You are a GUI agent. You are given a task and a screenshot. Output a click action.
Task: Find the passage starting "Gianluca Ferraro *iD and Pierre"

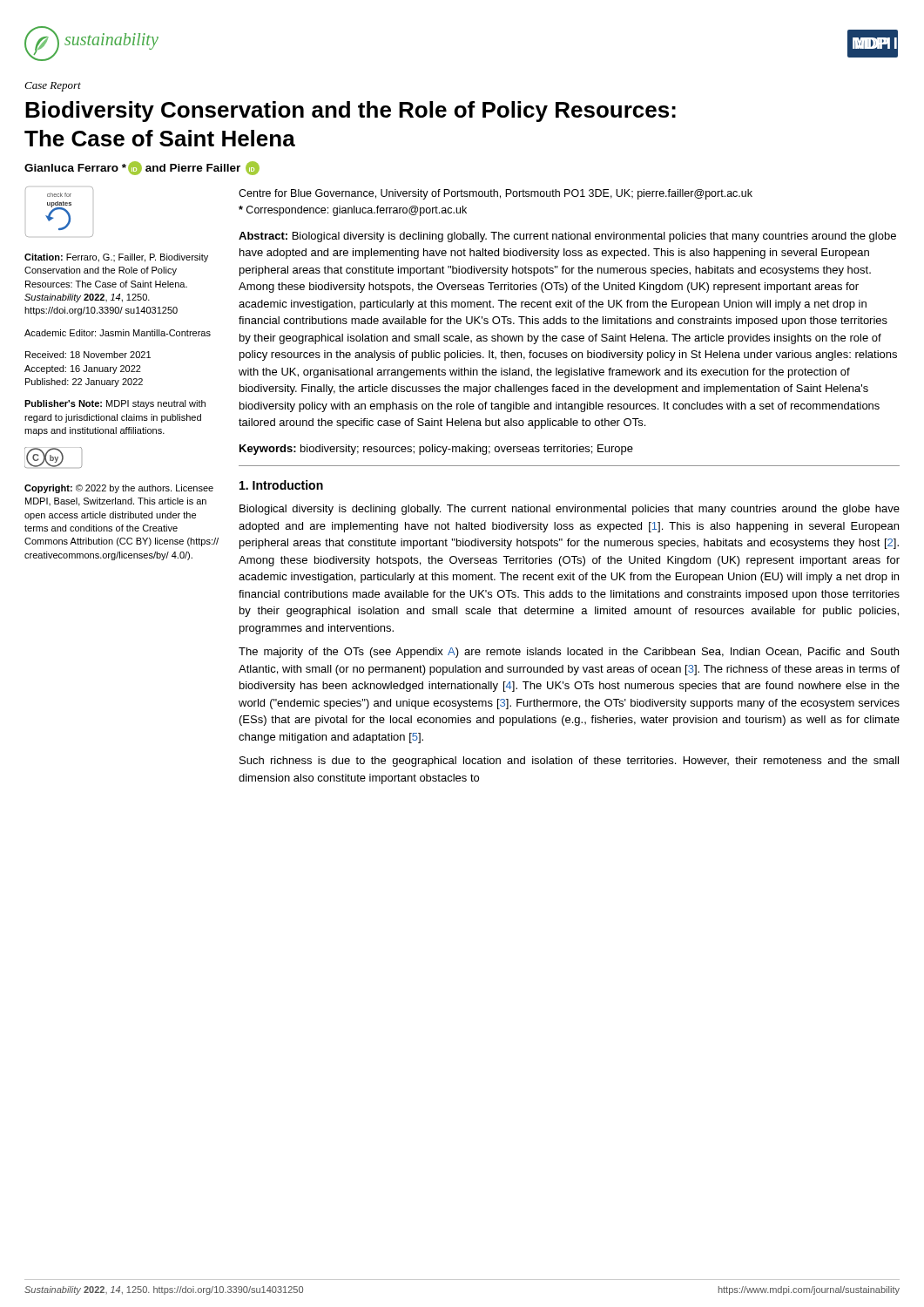pyautogui.click(x=142, y=168)
